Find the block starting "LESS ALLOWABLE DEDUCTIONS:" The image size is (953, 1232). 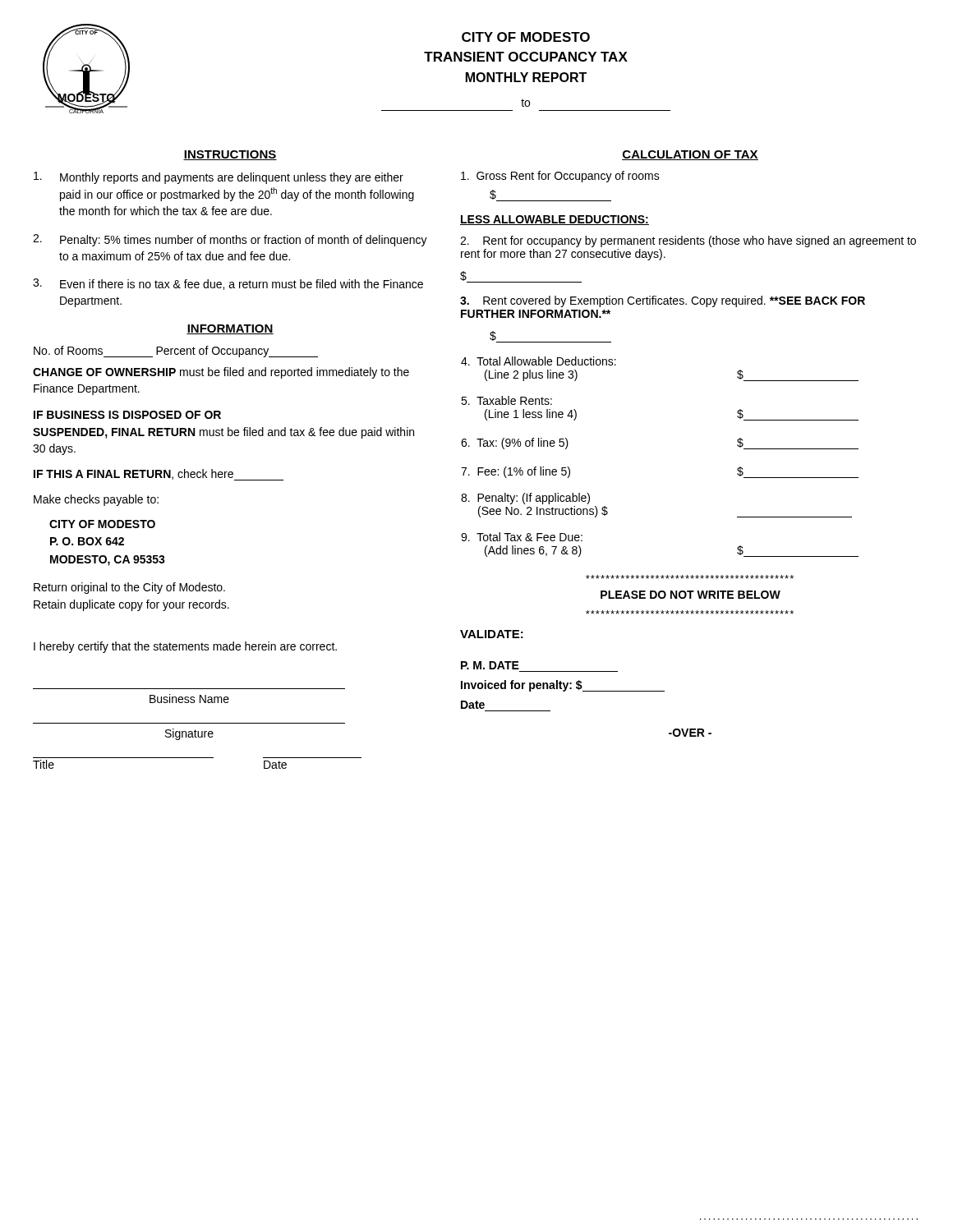[554, 219]
